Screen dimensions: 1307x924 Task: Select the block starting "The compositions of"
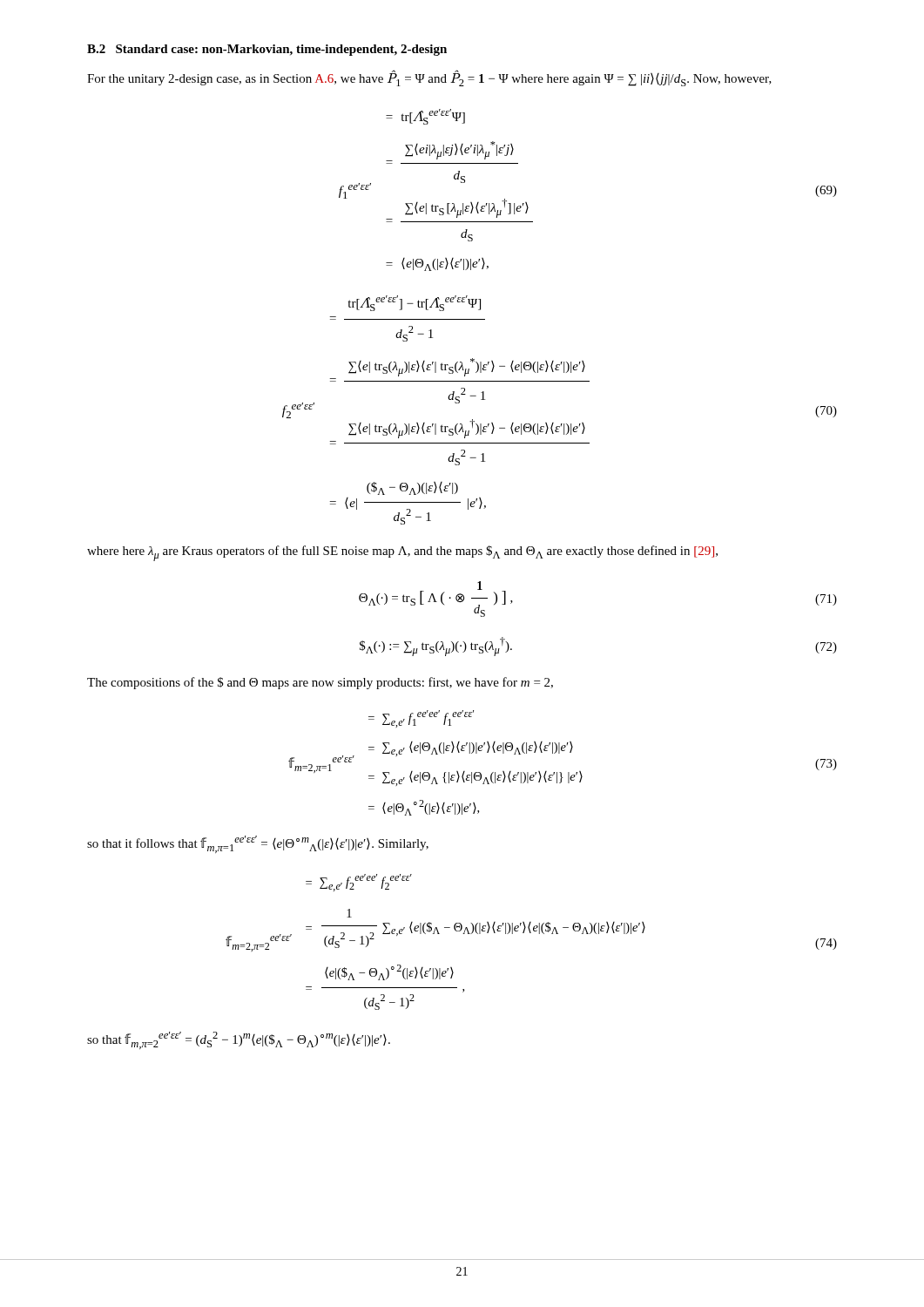[320, 682]
